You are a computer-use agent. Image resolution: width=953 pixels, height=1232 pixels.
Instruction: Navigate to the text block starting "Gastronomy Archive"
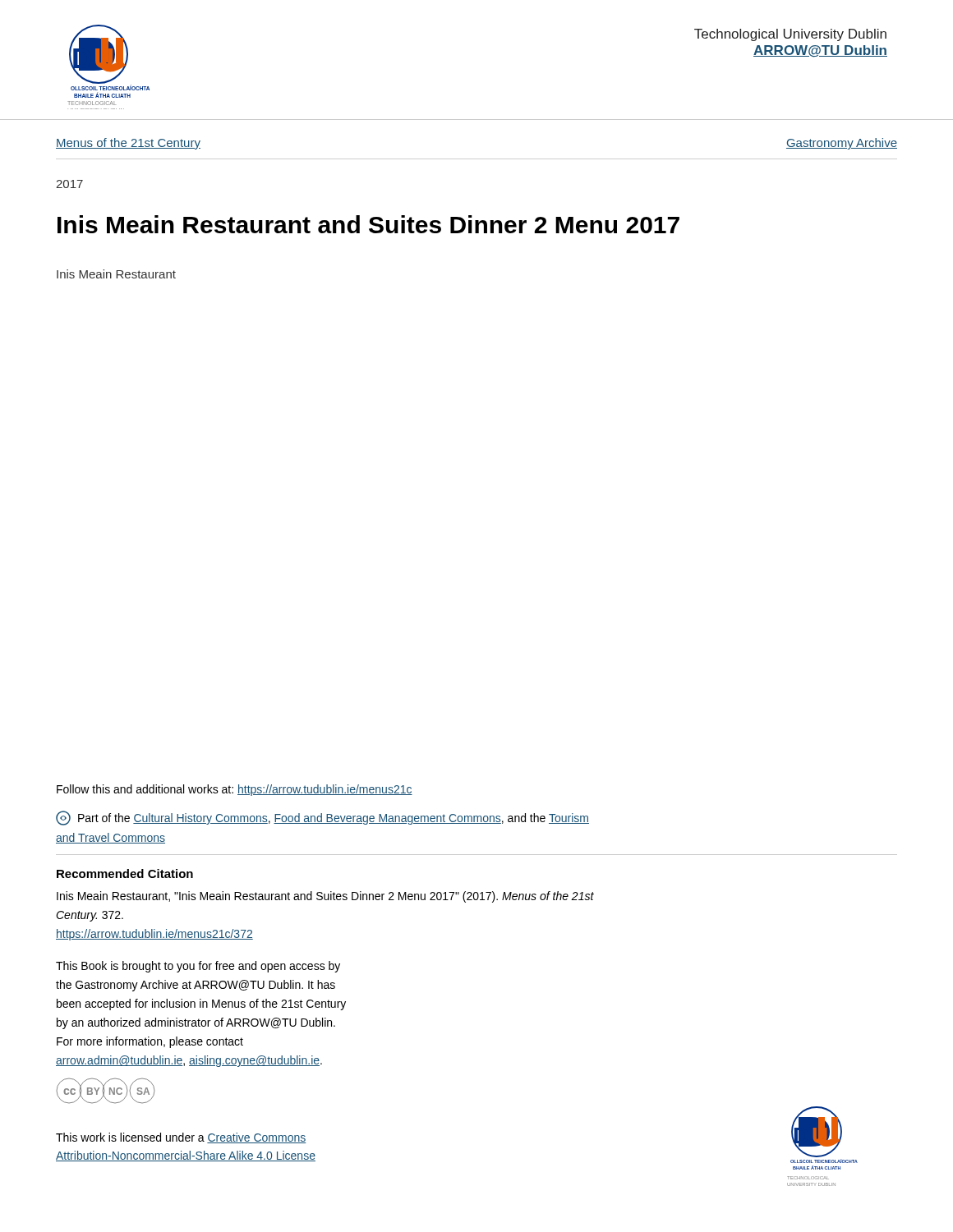(x=842, y=142)
